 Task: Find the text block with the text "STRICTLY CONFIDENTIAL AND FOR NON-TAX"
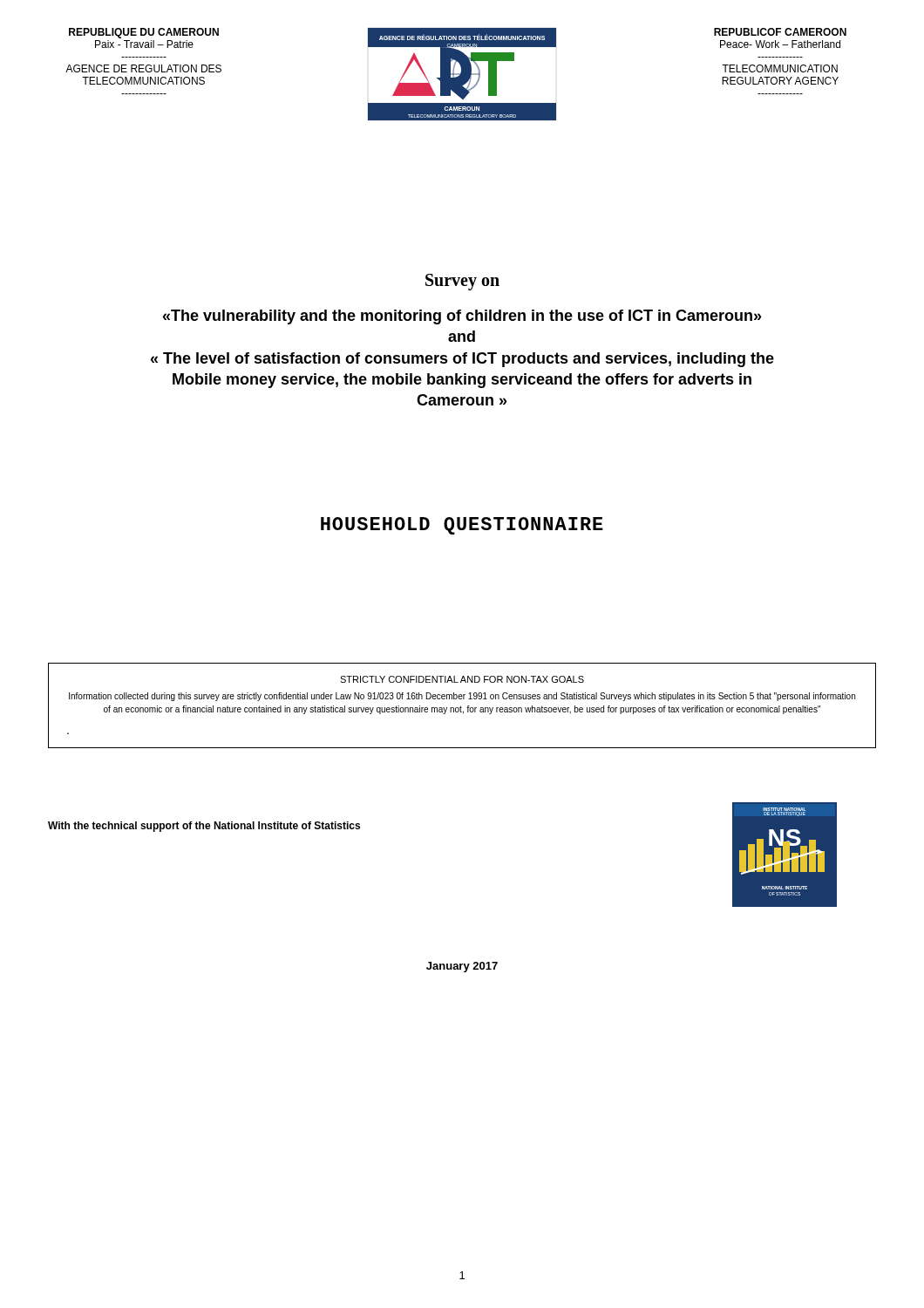[x=462, y=705]
